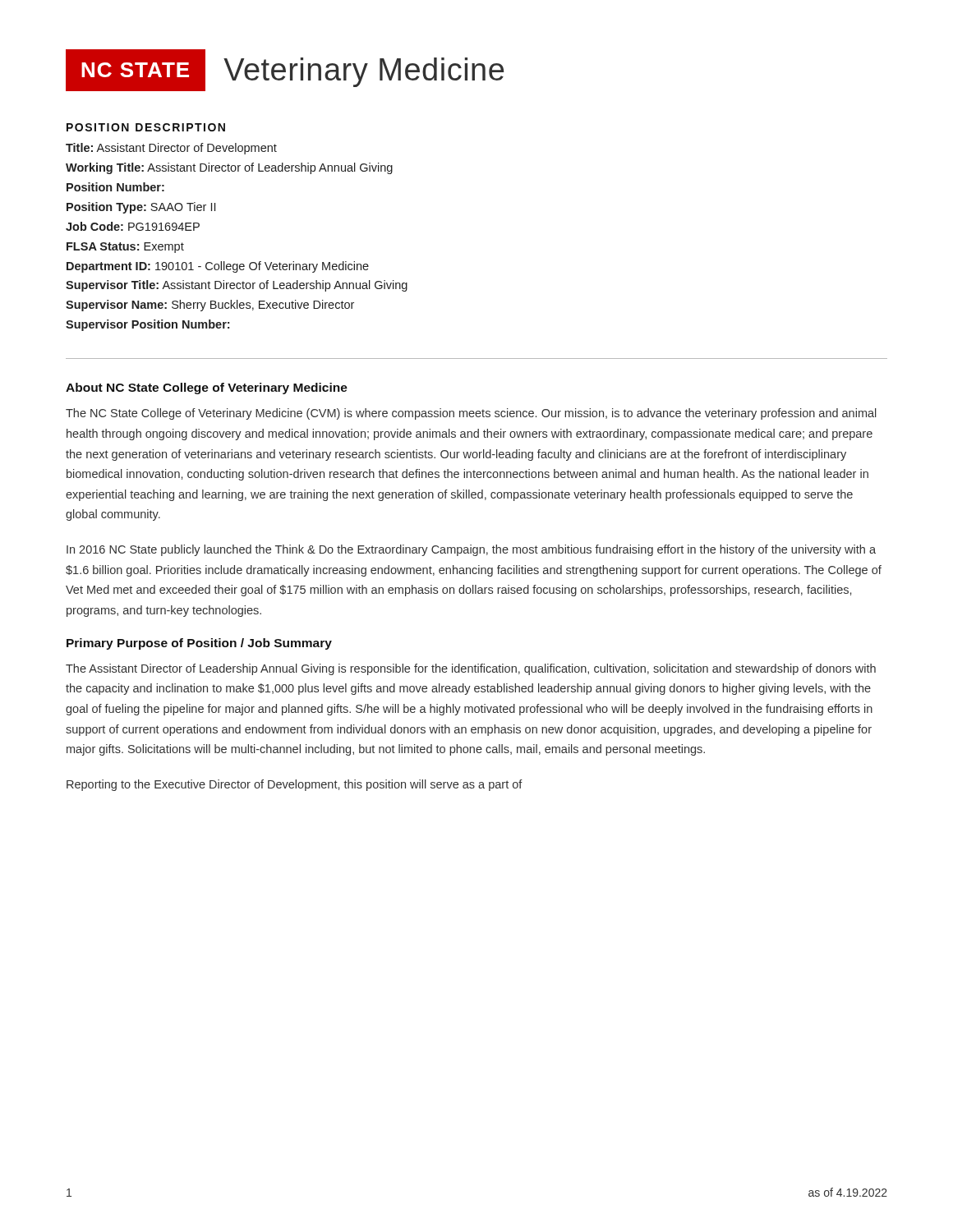The width and height of the screenshot is (953, 1232).
Task: Click on the logo
Action: [476, 70]
